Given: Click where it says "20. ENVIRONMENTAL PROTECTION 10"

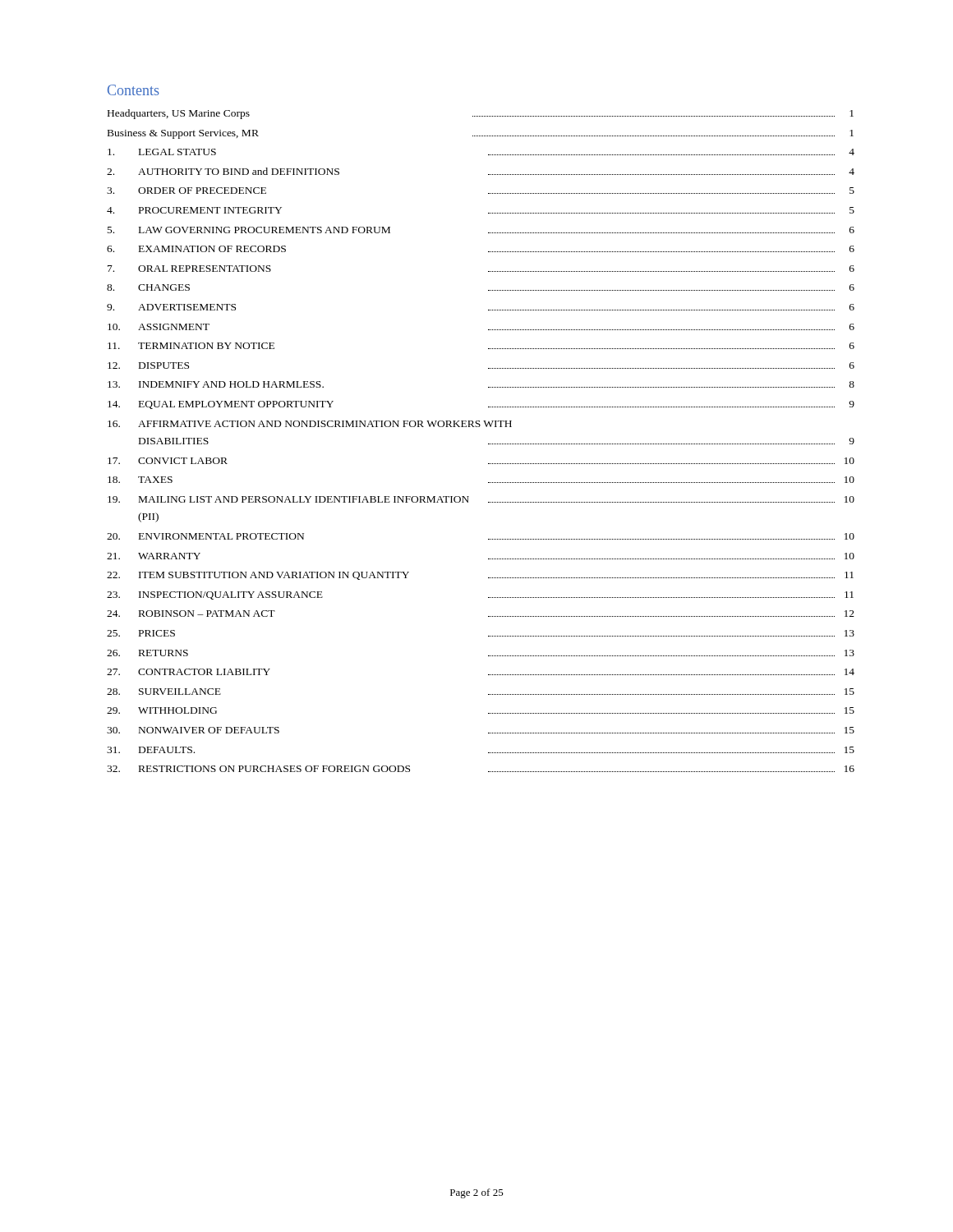Looking at the screenshot, I should pos(481,536).
